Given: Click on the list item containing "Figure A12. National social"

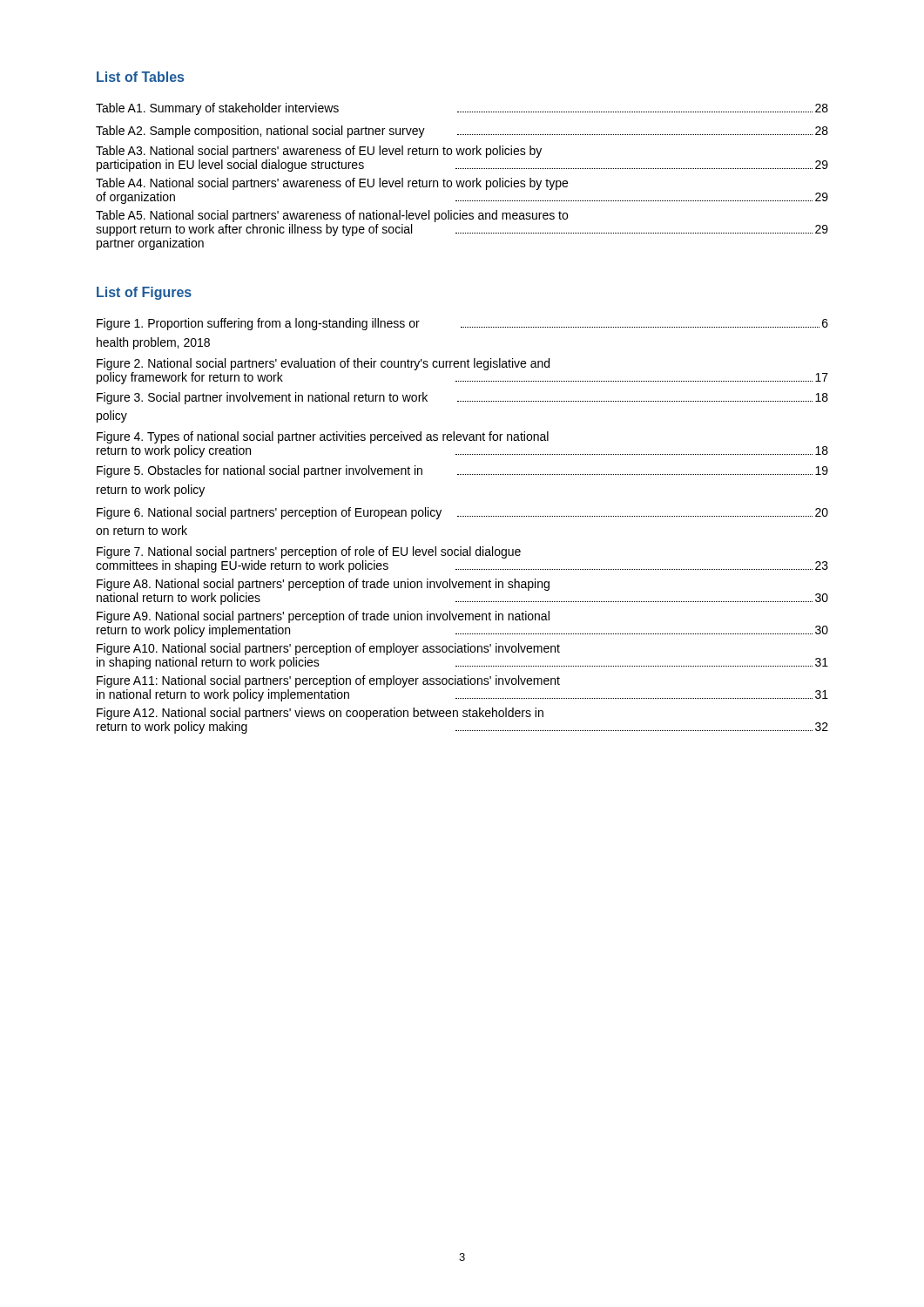Looking at the screenshot, I should (462, 720).
